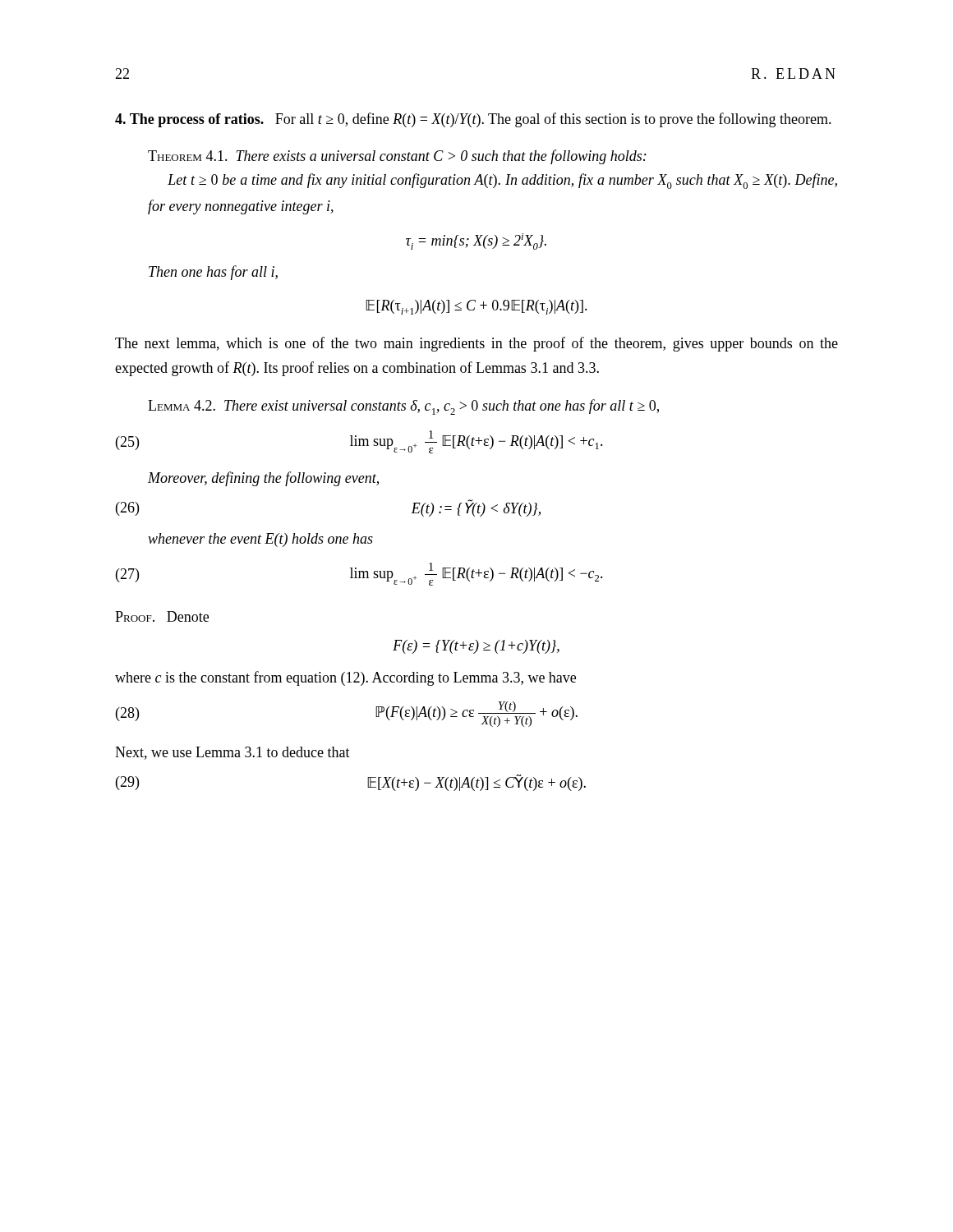953x1232 pixels.
Task: Locate the formula that opens with "(26) E(t) := {Ỹ(t)"
Action: (x=452, y=508)
